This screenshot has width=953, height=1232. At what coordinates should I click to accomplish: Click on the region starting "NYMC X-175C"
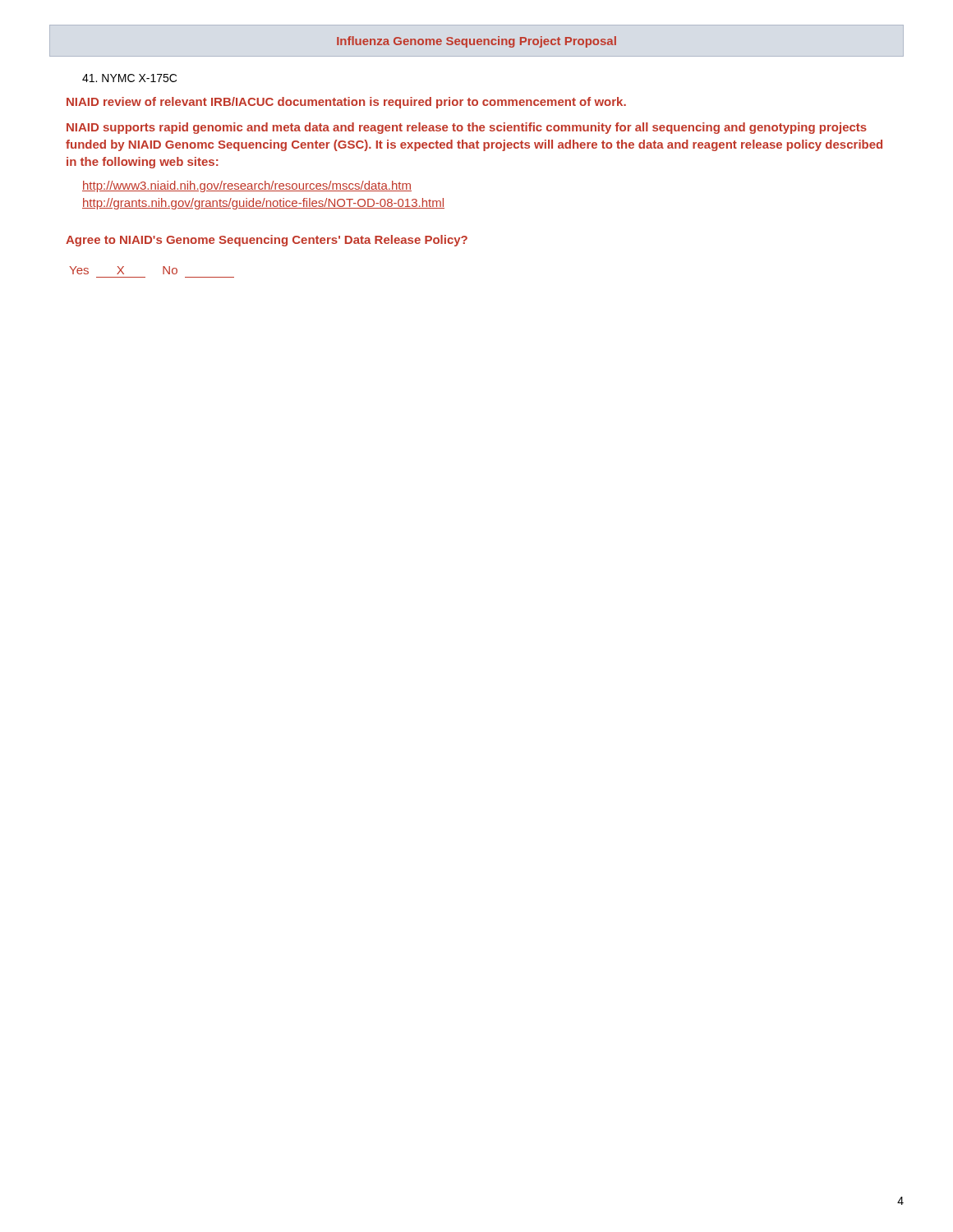(130, 78)
